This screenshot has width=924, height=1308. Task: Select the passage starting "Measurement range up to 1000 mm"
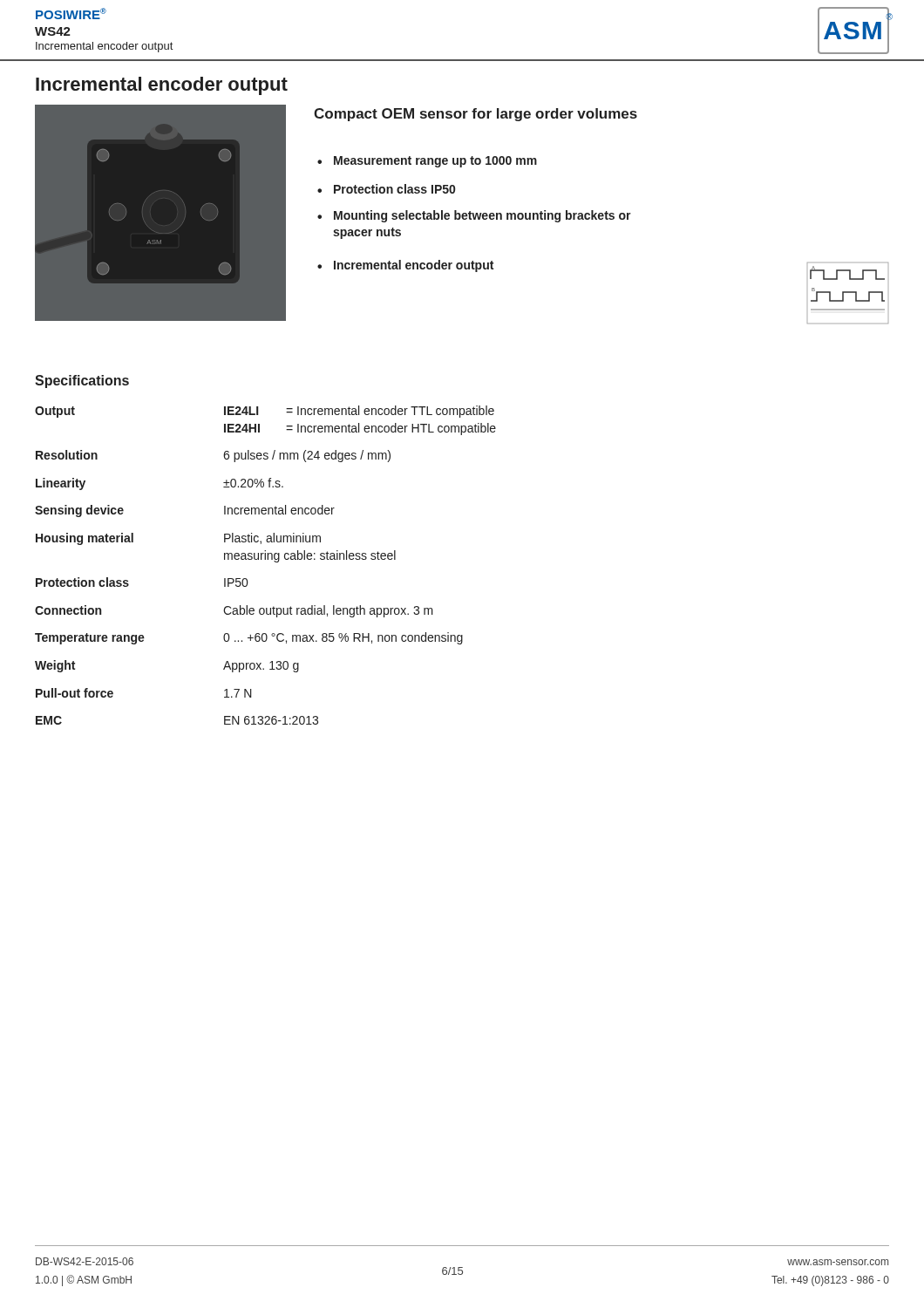click(x=479, y=161)
